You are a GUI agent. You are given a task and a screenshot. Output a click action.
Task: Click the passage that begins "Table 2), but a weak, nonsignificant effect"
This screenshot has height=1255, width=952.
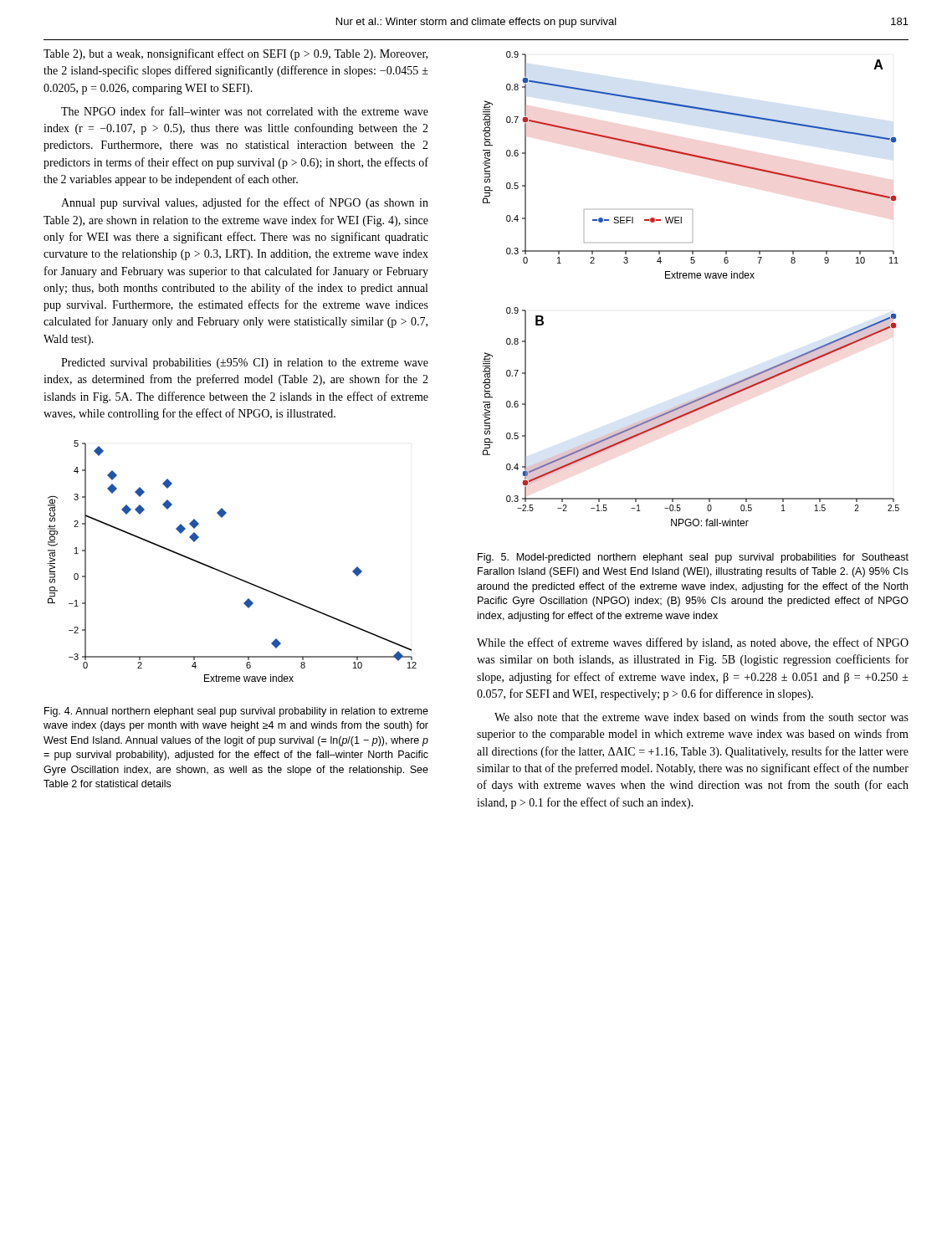[x=236, y=234]
